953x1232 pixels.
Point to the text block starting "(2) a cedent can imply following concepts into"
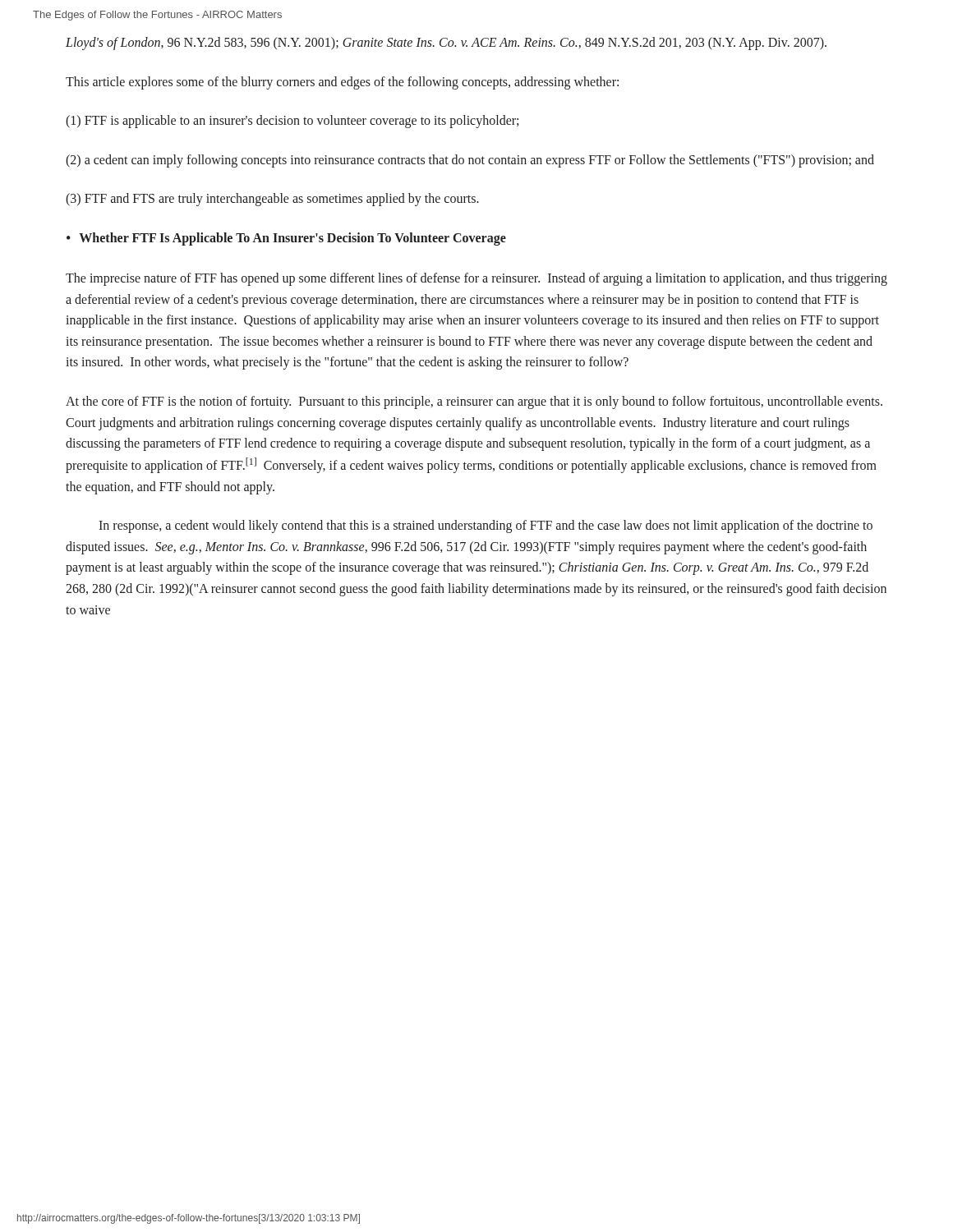[470, 160]
